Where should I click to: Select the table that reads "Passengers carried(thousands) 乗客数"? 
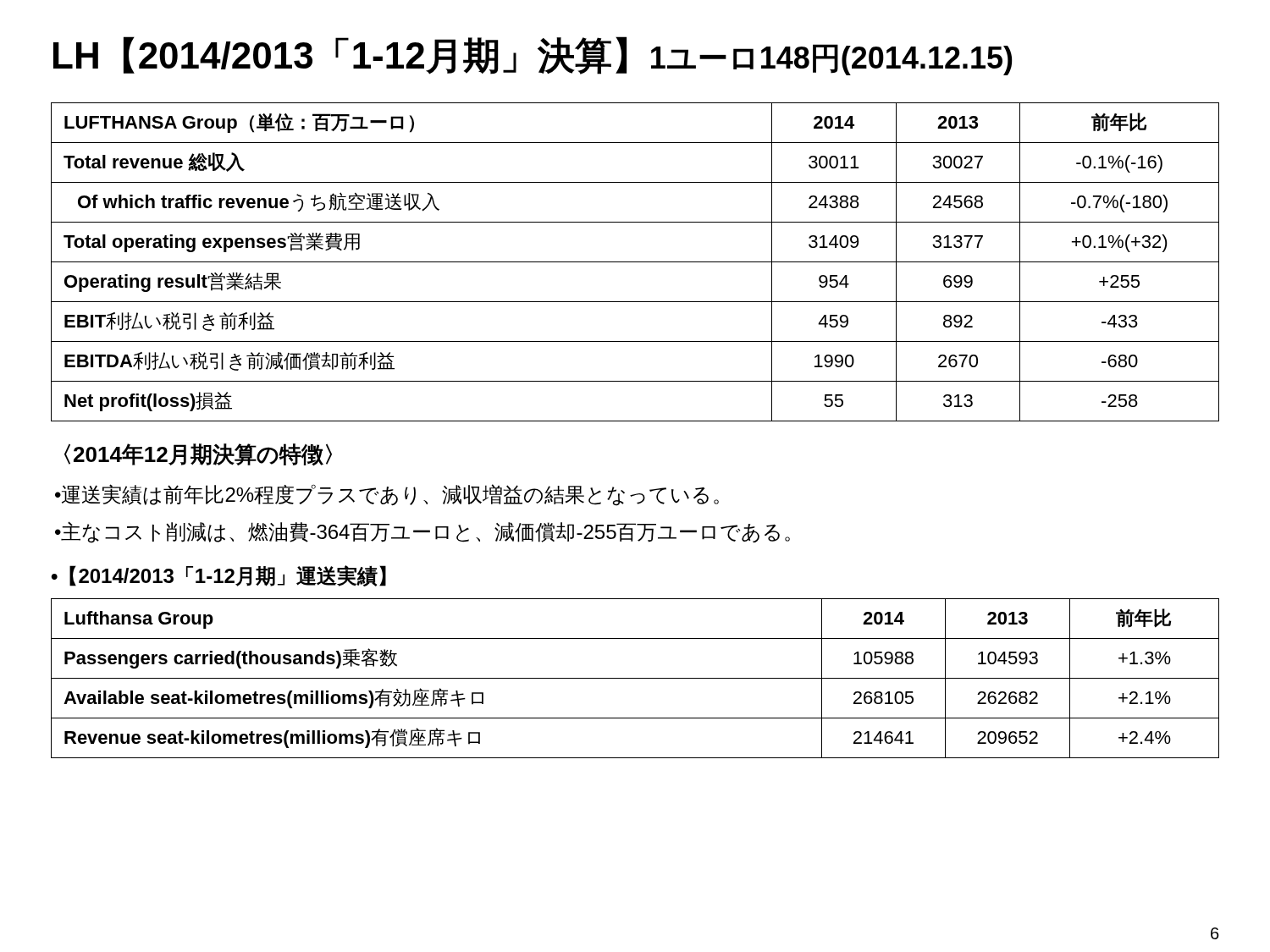coord(635,678)
